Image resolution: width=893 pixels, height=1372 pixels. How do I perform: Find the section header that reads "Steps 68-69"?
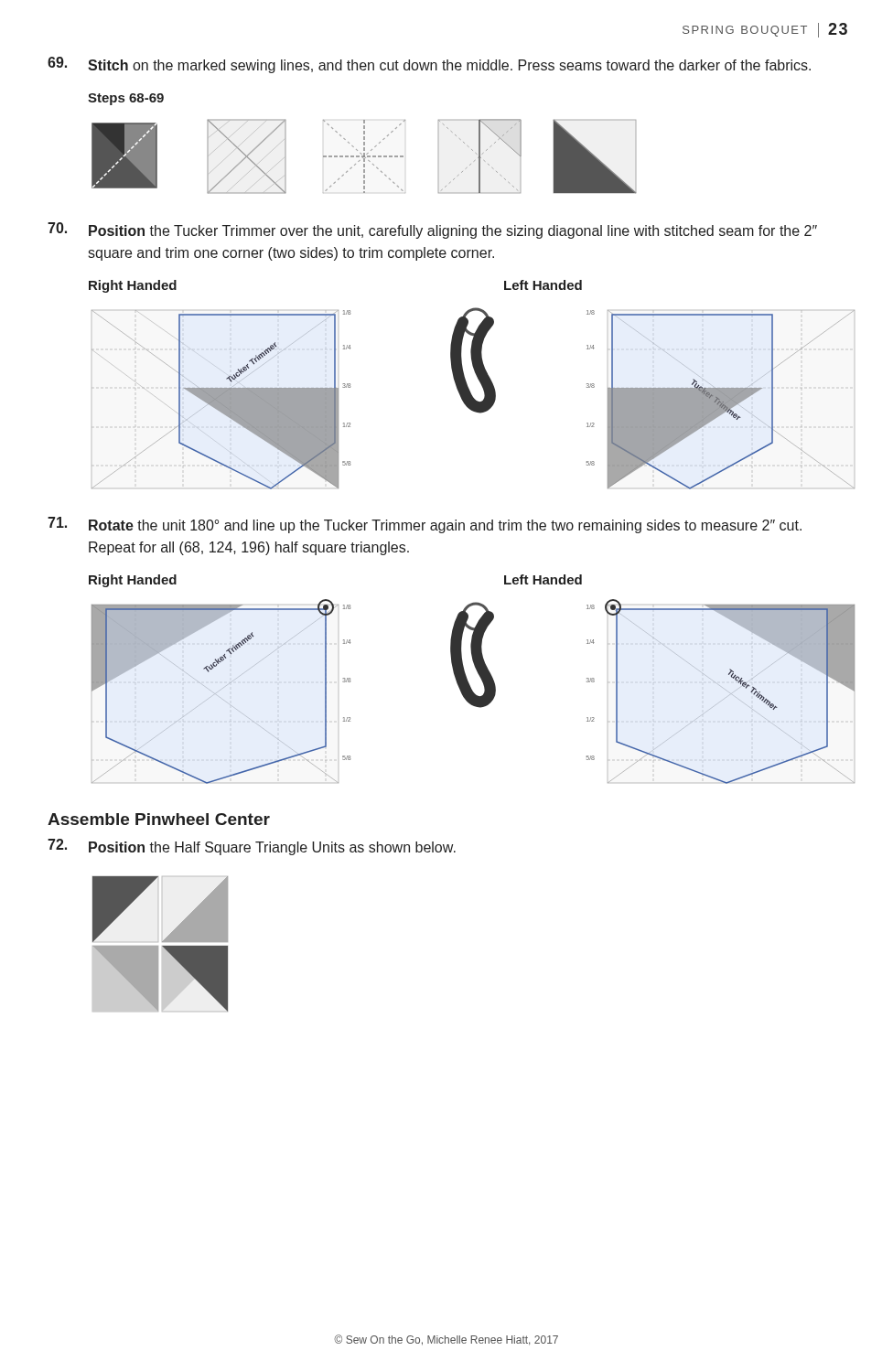pyautogui.click(x=126, y=97)
